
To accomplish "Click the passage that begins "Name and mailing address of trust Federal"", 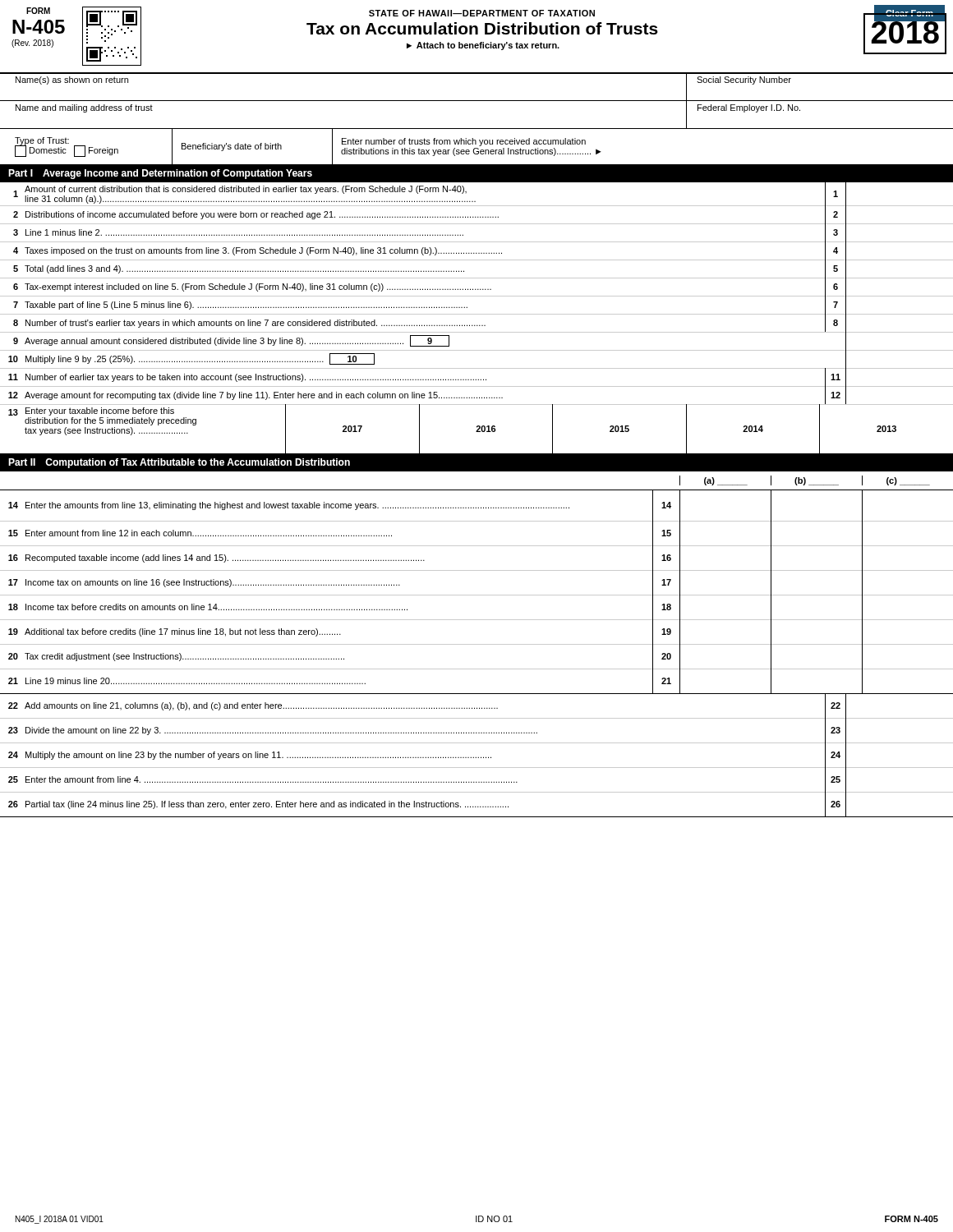I will tap(476, 114).
